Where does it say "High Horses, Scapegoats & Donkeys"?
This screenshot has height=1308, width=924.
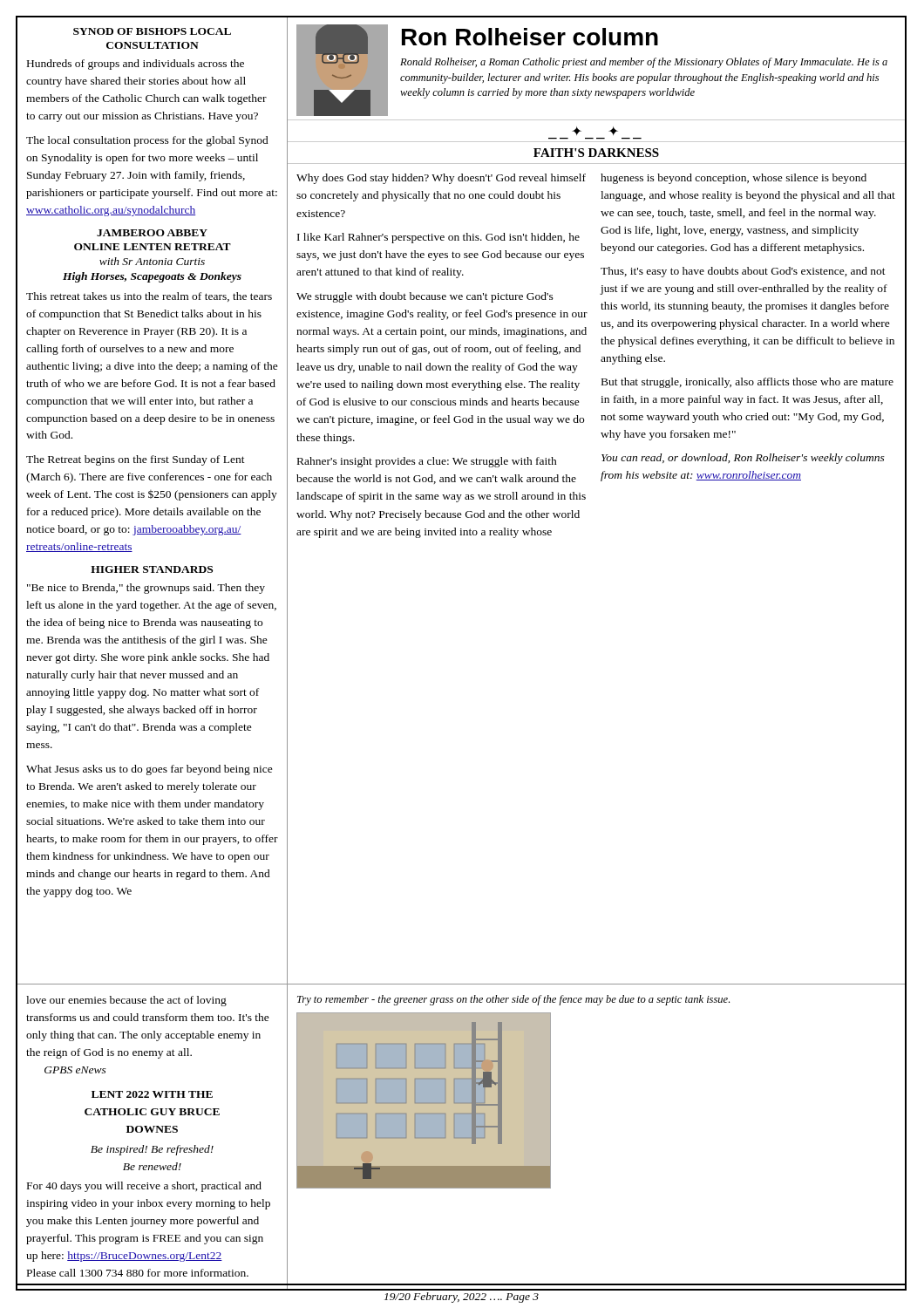tap(152, 276)
